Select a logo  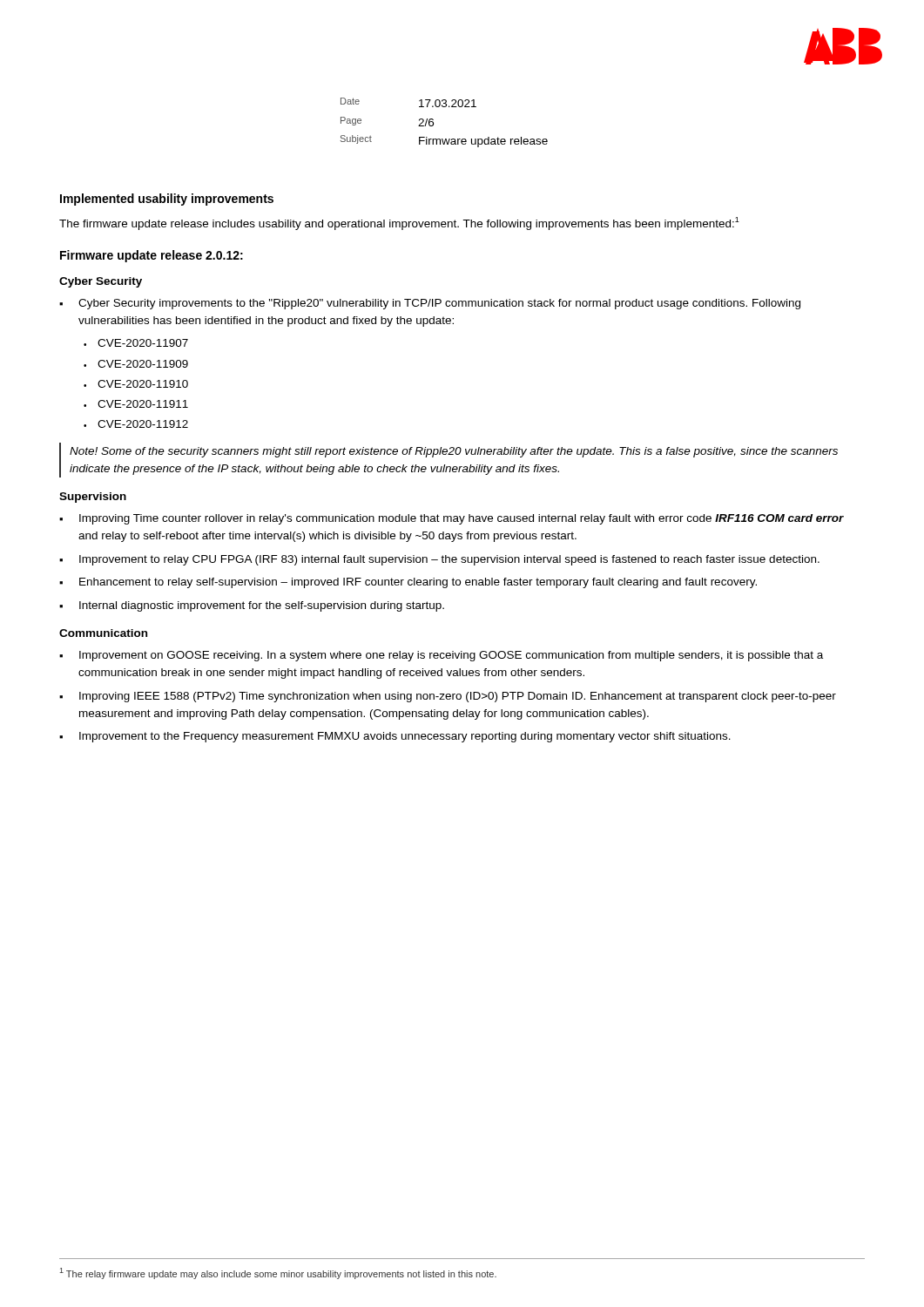click(843, 48)
